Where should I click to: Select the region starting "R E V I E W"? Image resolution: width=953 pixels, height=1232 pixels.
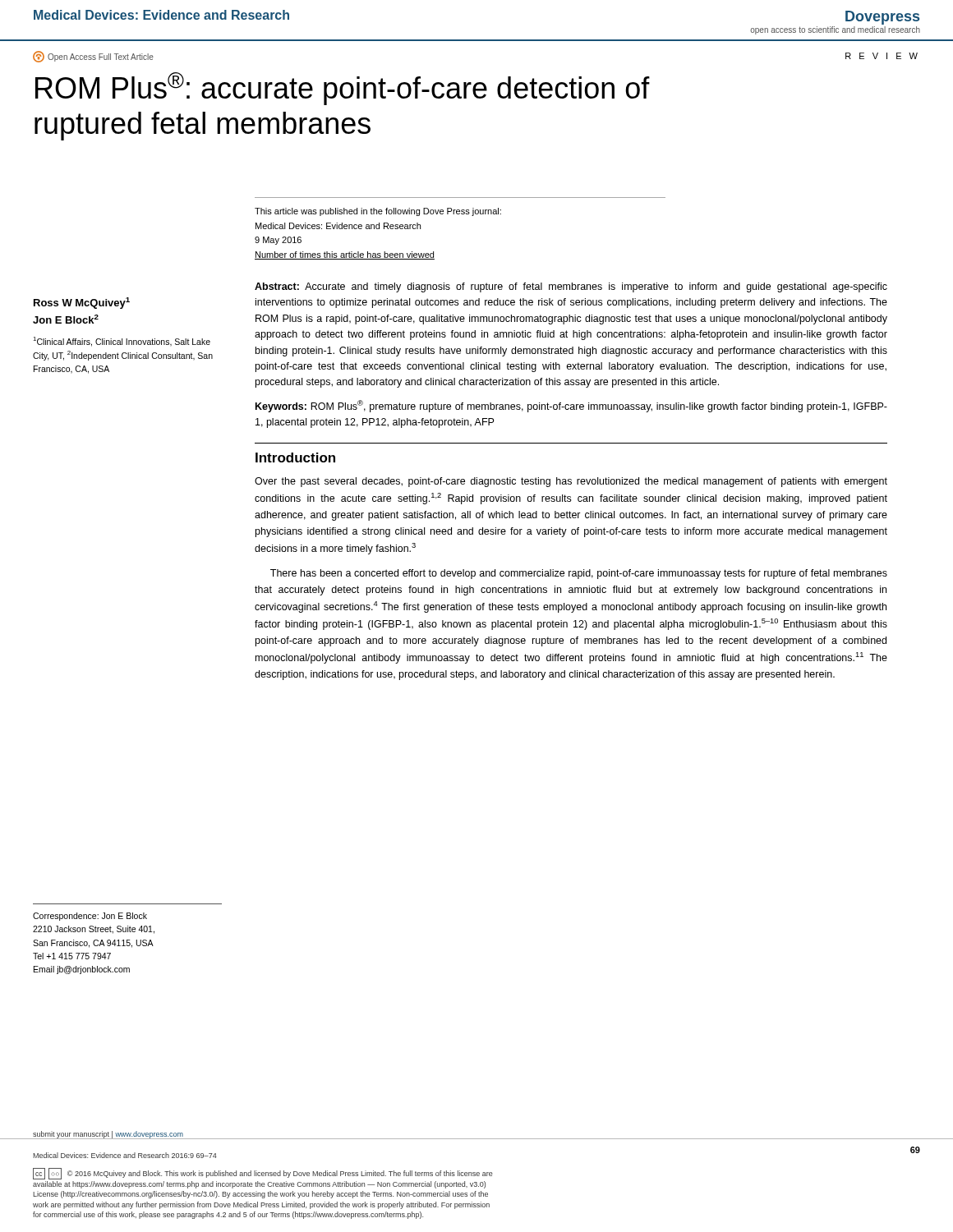coord(882,56)
